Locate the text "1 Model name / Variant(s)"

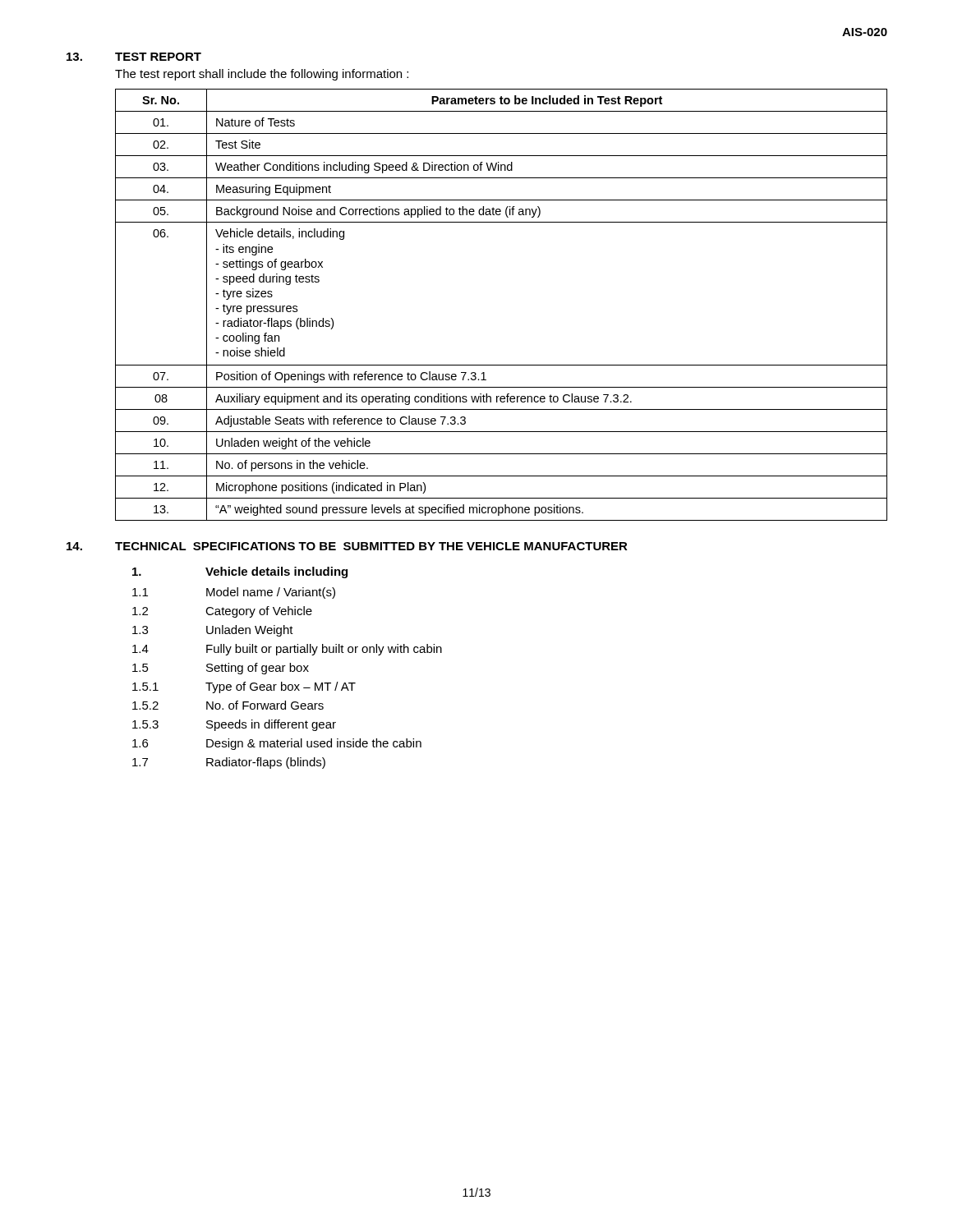234,593
